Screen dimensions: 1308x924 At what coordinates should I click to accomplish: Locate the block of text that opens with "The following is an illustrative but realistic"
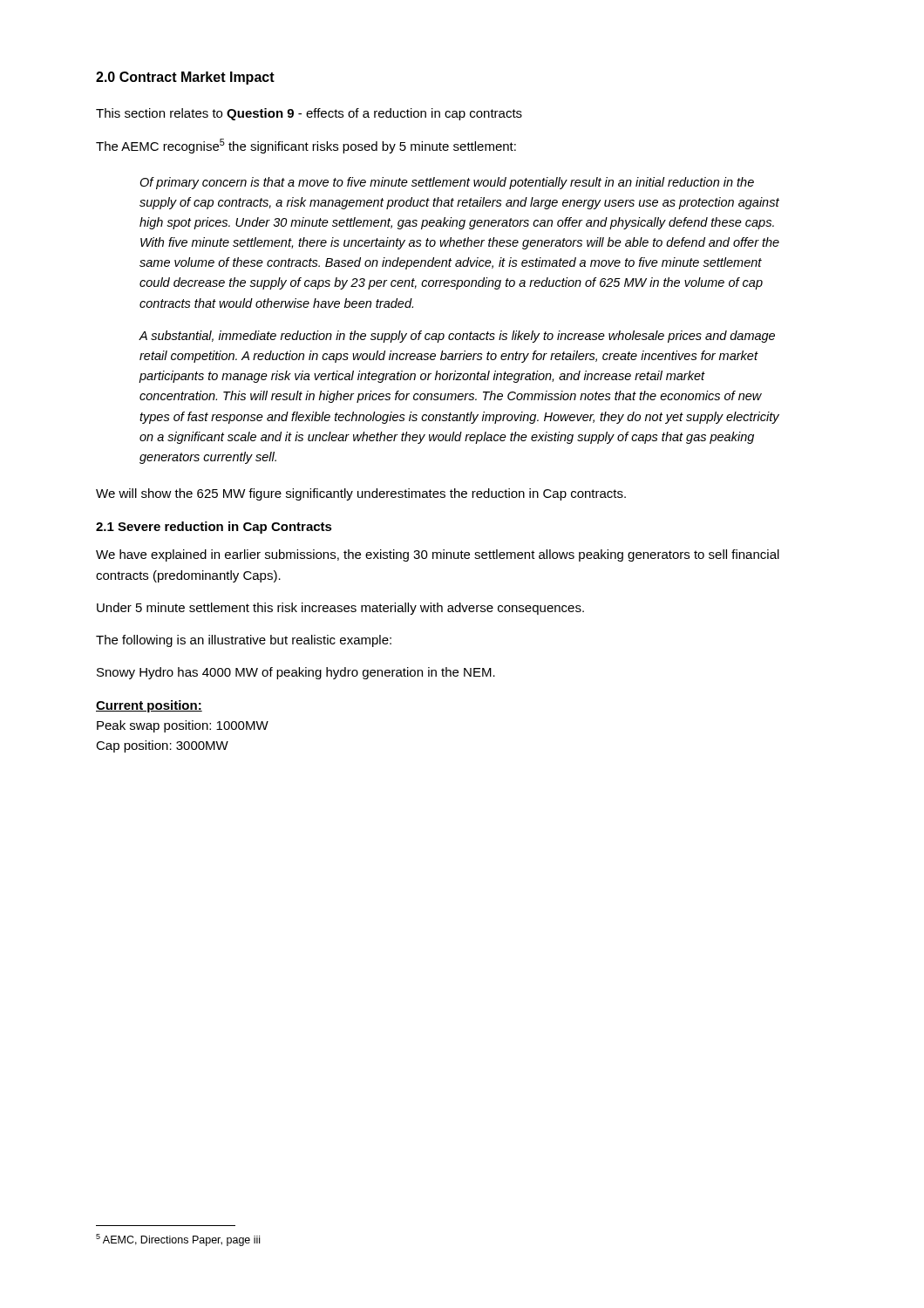(x=244, y=640)
